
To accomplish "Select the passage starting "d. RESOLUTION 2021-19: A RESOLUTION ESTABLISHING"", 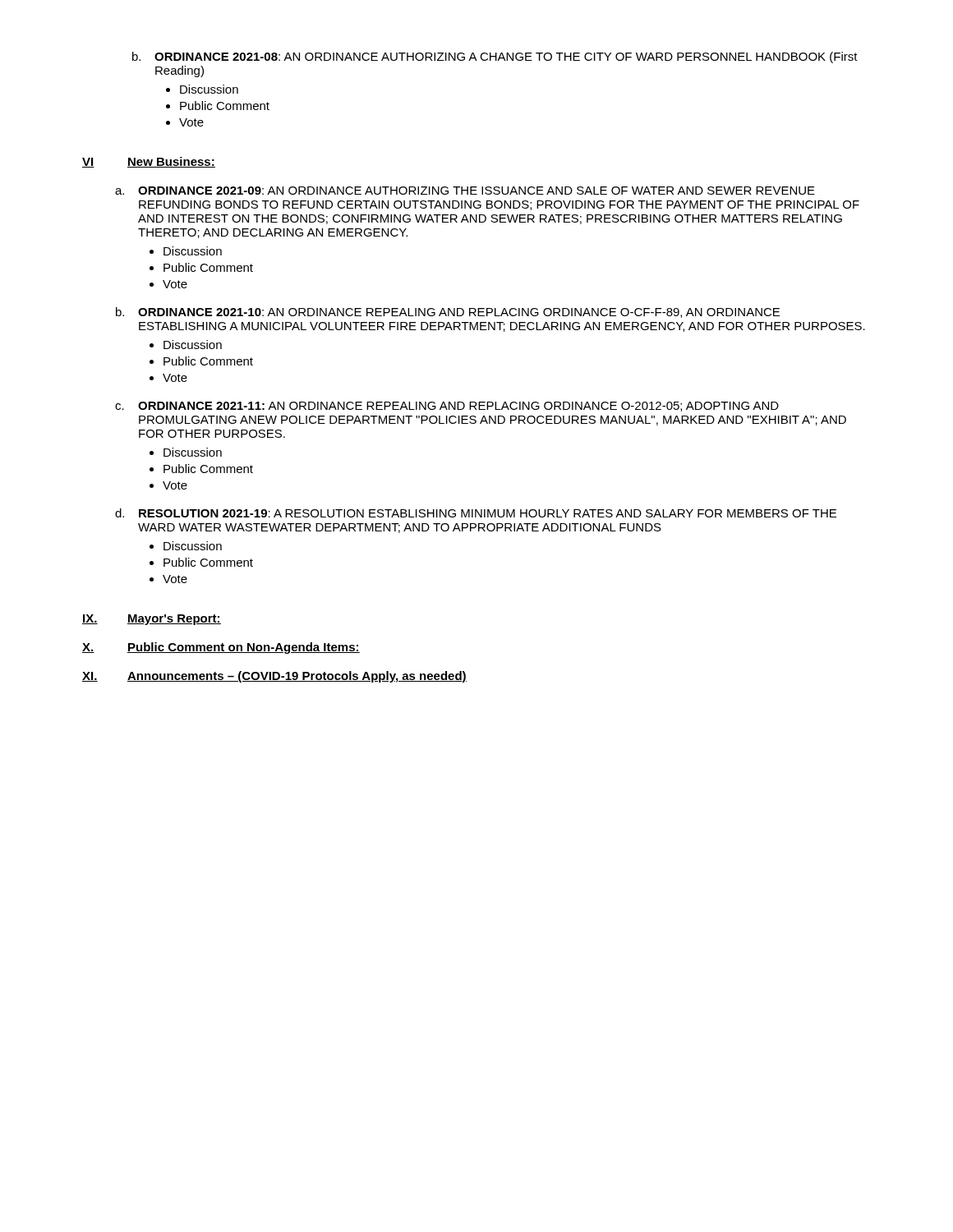I will (476, 513).
